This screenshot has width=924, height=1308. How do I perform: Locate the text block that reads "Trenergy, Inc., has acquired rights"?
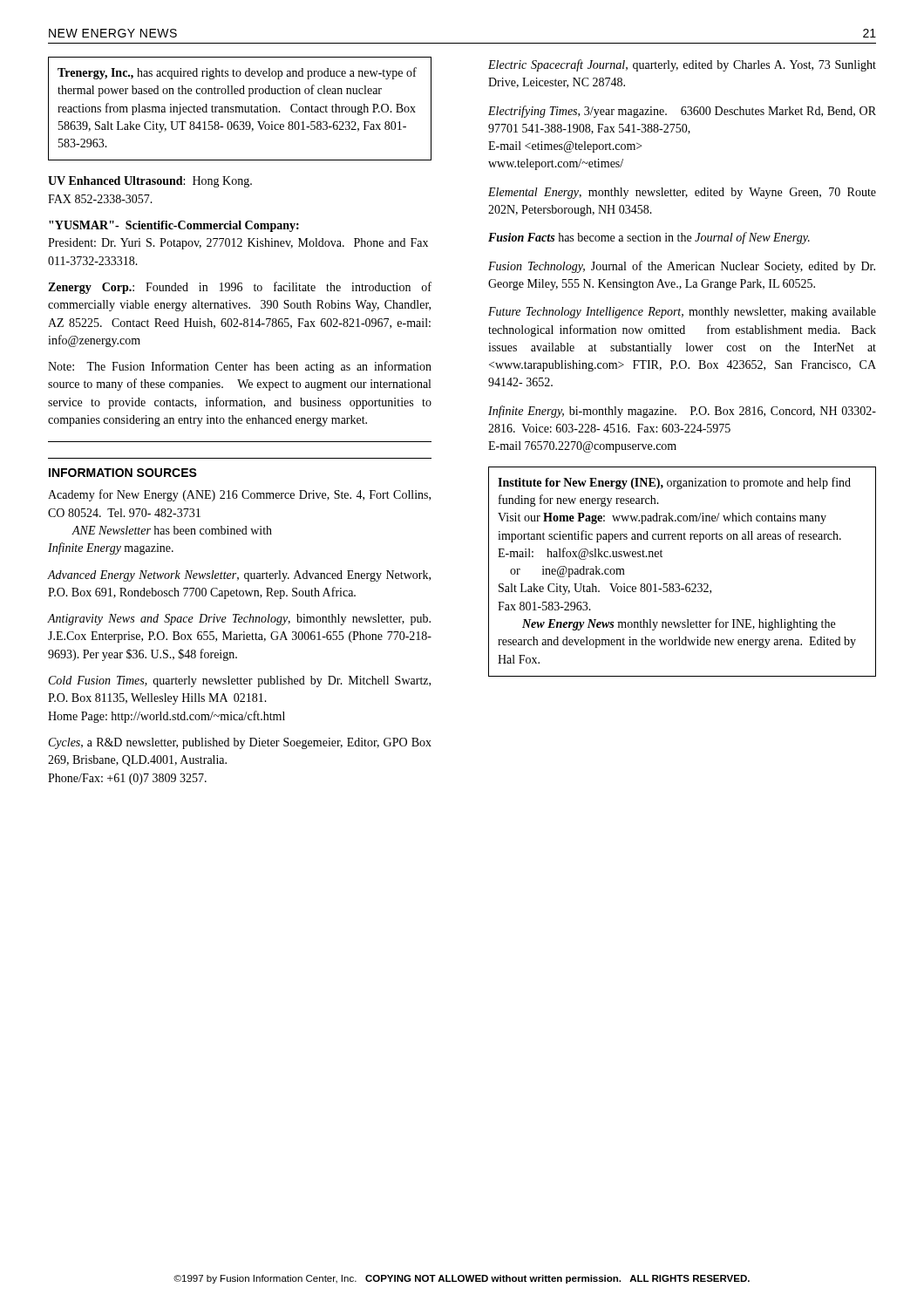point(237,108)
